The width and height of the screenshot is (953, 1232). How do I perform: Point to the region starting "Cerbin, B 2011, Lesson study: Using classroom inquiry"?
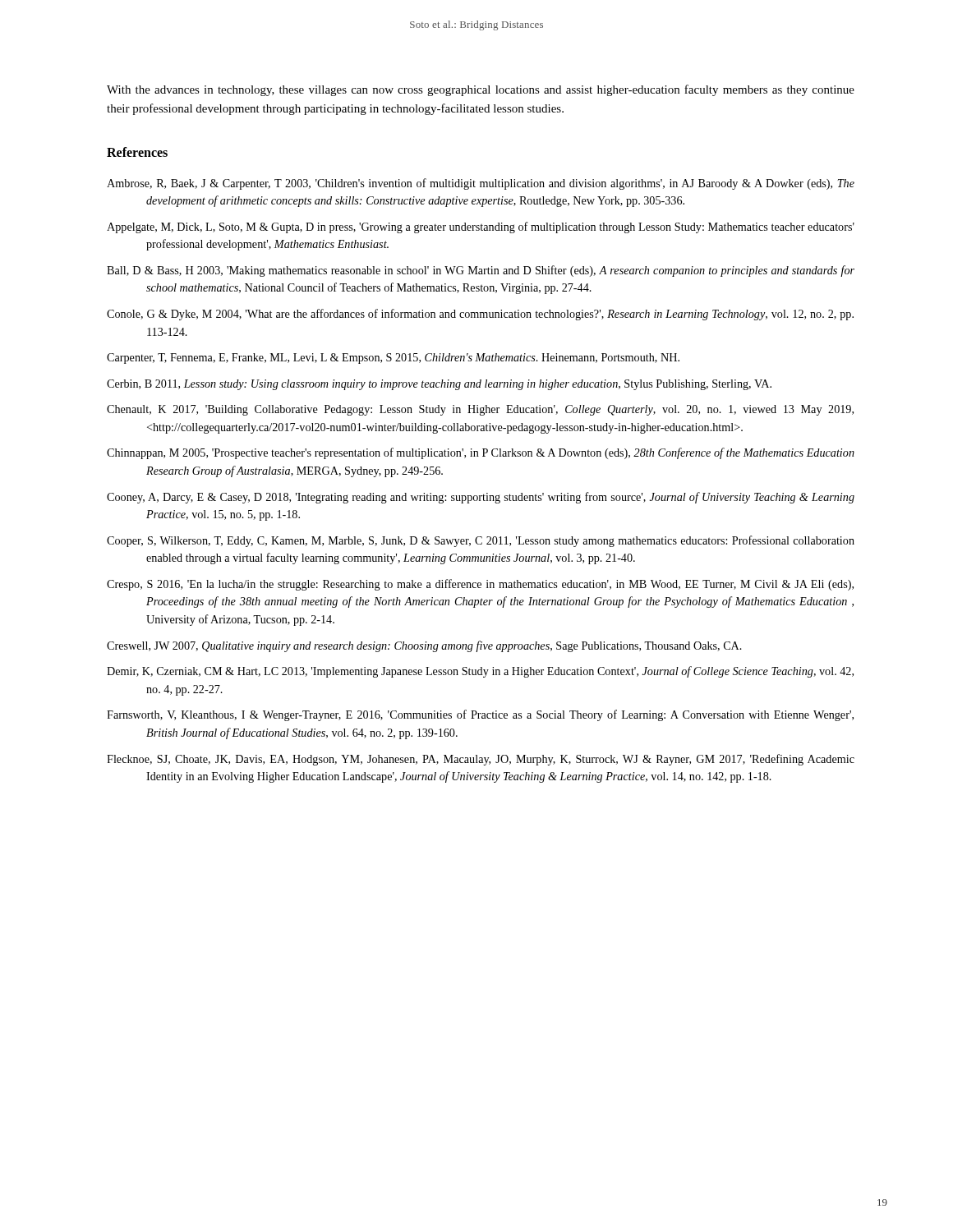tap(440, 383)
